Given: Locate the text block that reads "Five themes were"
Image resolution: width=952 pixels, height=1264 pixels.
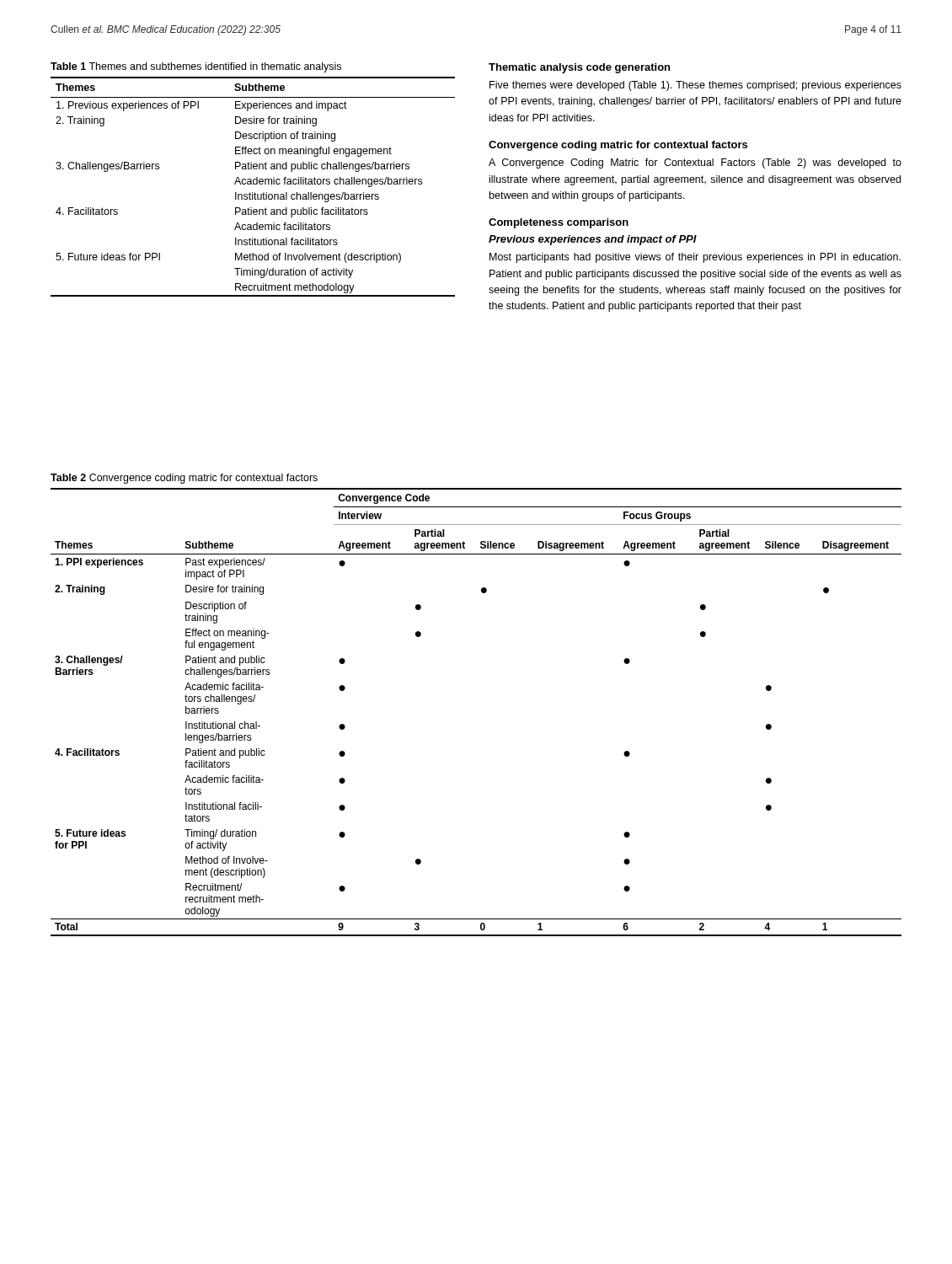Looking at the screenshot, I should tap(695, 101).
